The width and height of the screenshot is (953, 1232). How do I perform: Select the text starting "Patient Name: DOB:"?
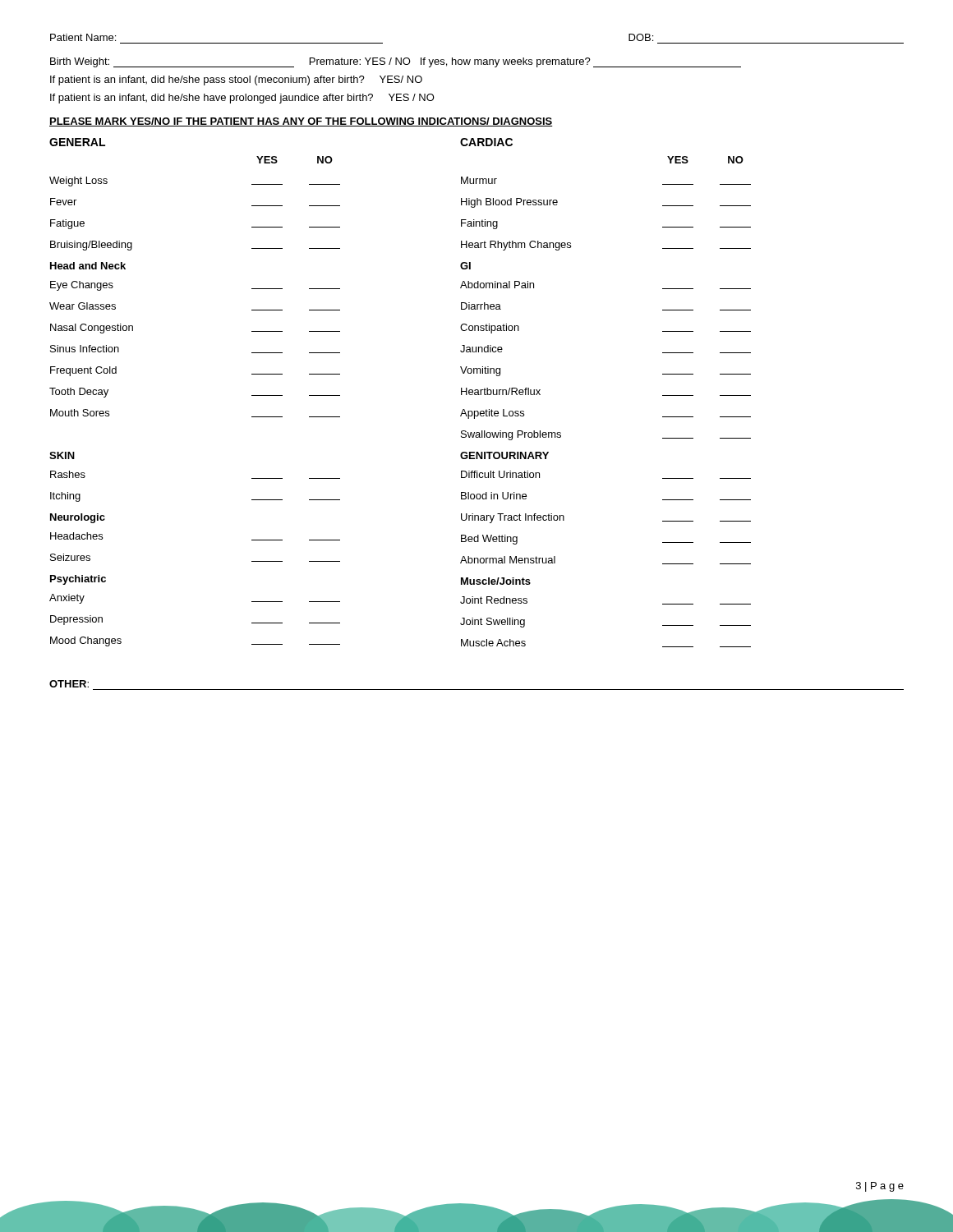point(81,37)
